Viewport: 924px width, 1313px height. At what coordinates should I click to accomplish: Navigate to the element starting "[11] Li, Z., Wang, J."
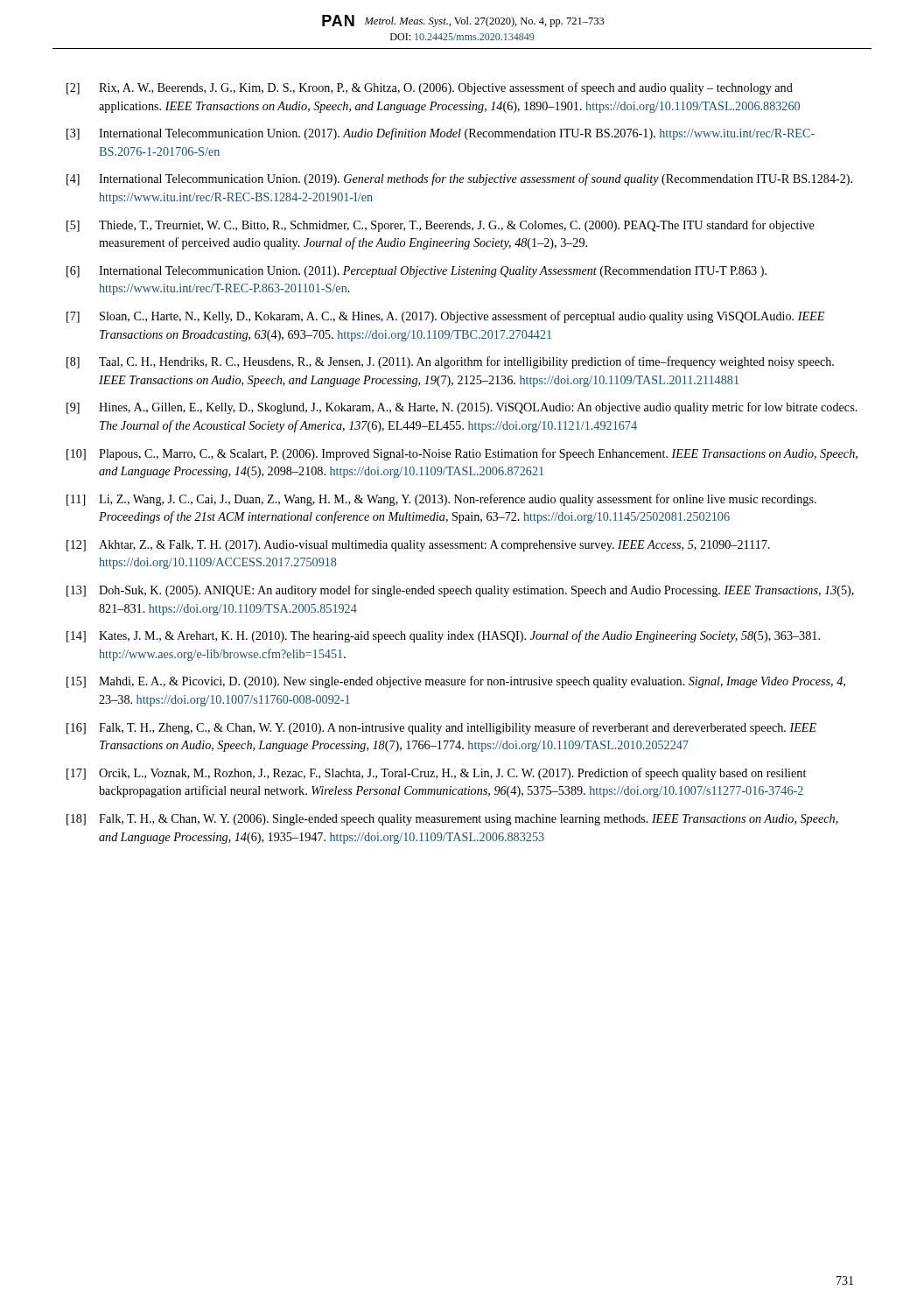pyautogui.click(x=462, y=508)
